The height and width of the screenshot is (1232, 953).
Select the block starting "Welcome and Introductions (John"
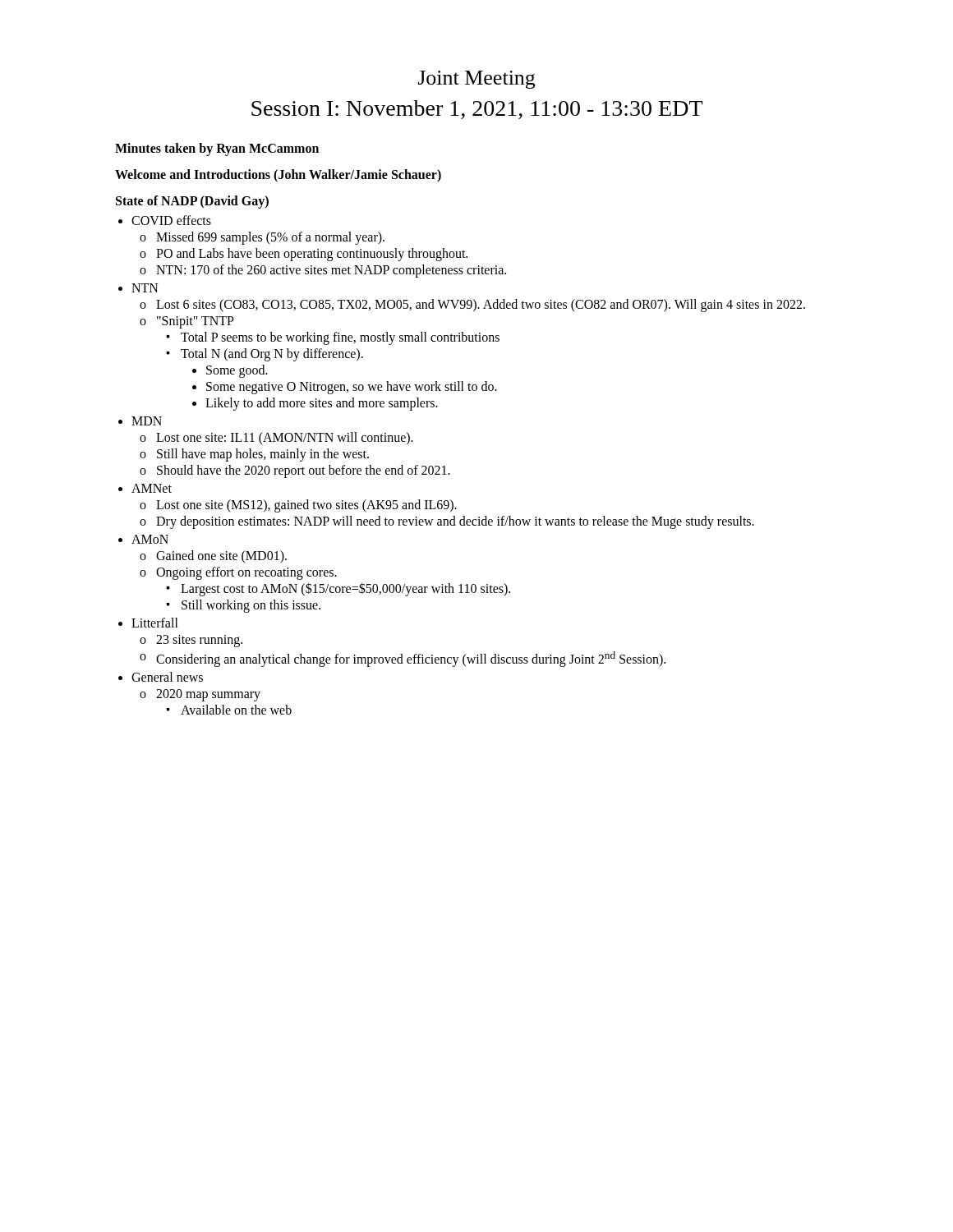pyautogui.click(x=278, y=175)
